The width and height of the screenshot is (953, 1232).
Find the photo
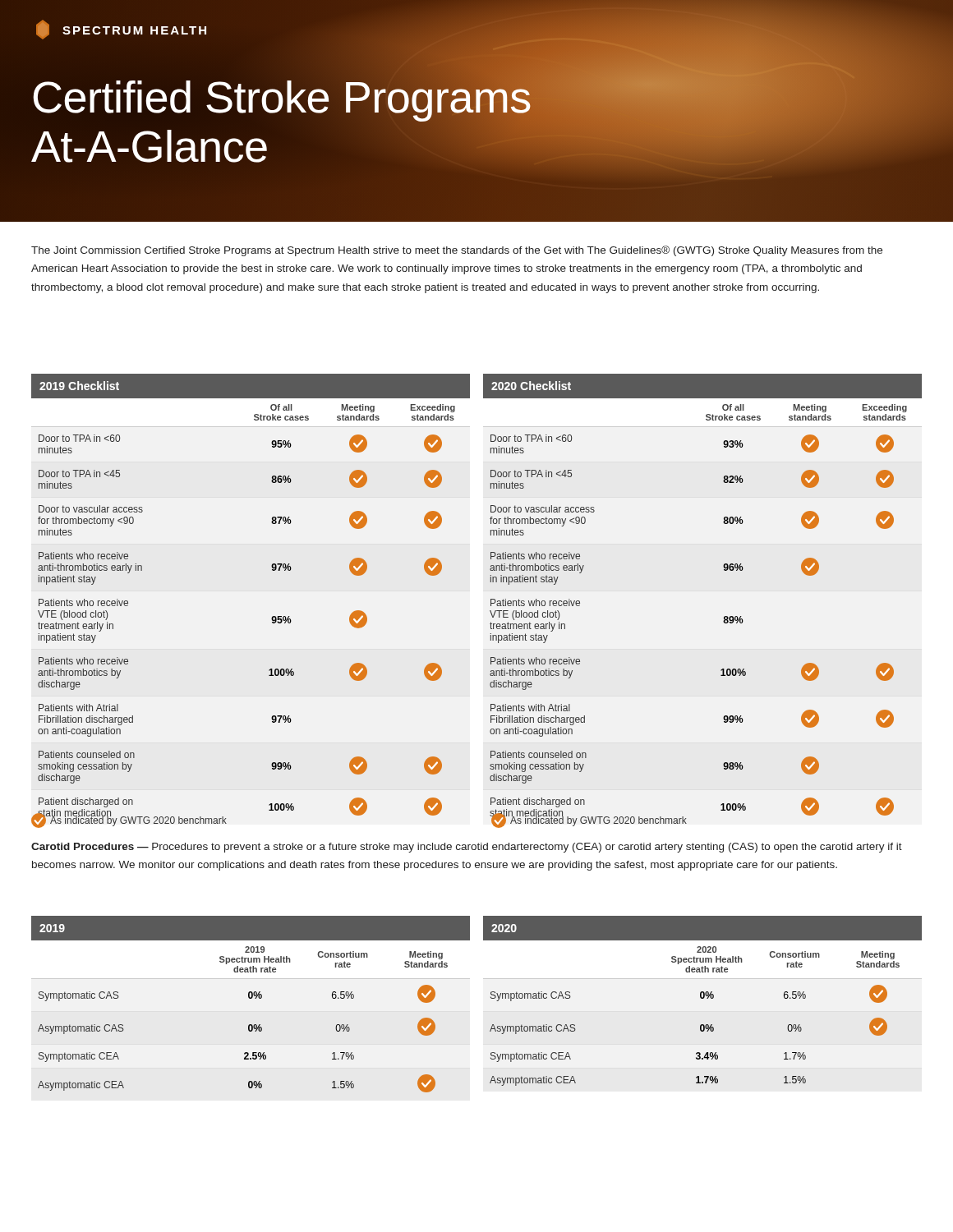[476, 111]
